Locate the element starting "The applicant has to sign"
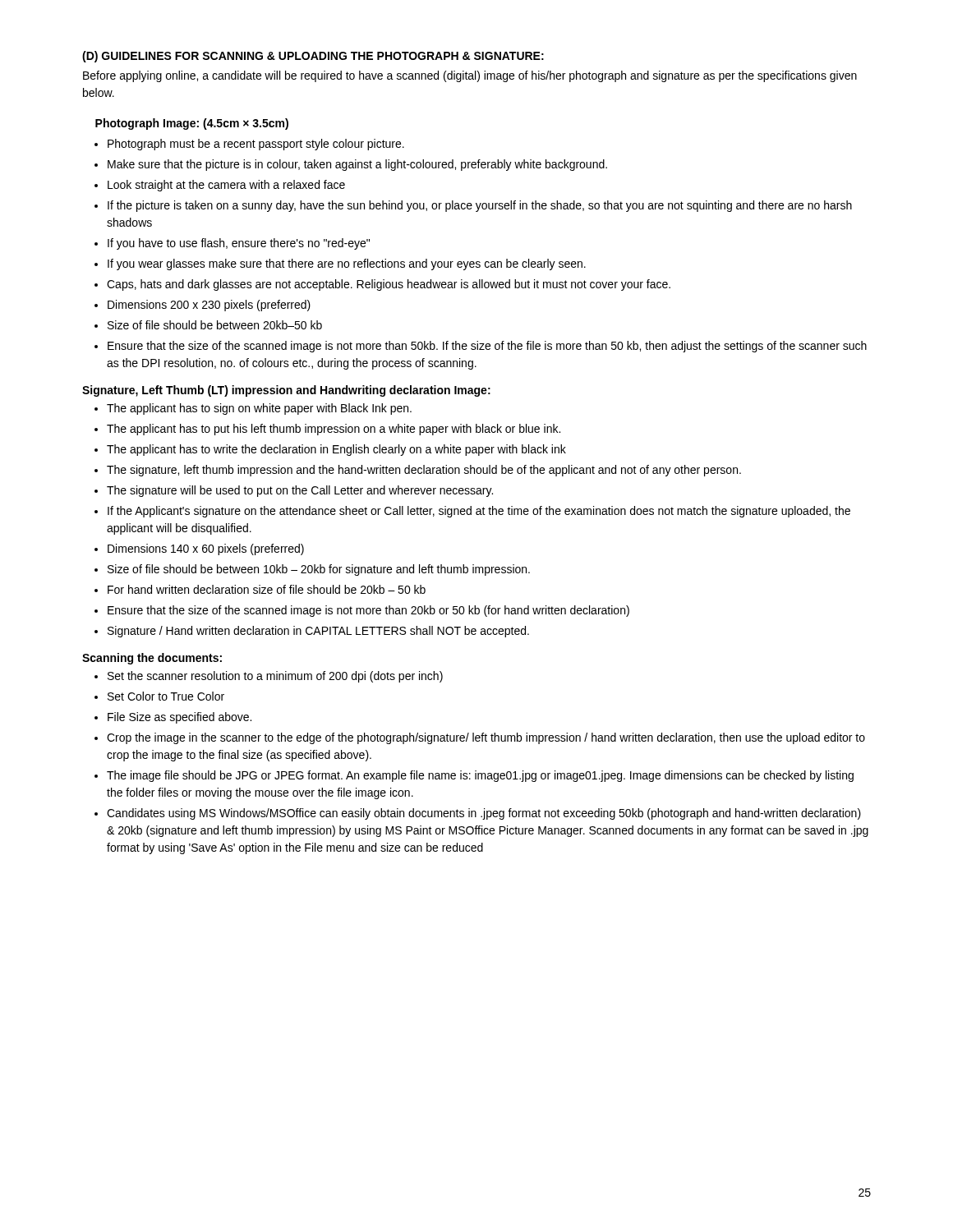Screen dimensions: 1232x953 [x=253, y=409]
